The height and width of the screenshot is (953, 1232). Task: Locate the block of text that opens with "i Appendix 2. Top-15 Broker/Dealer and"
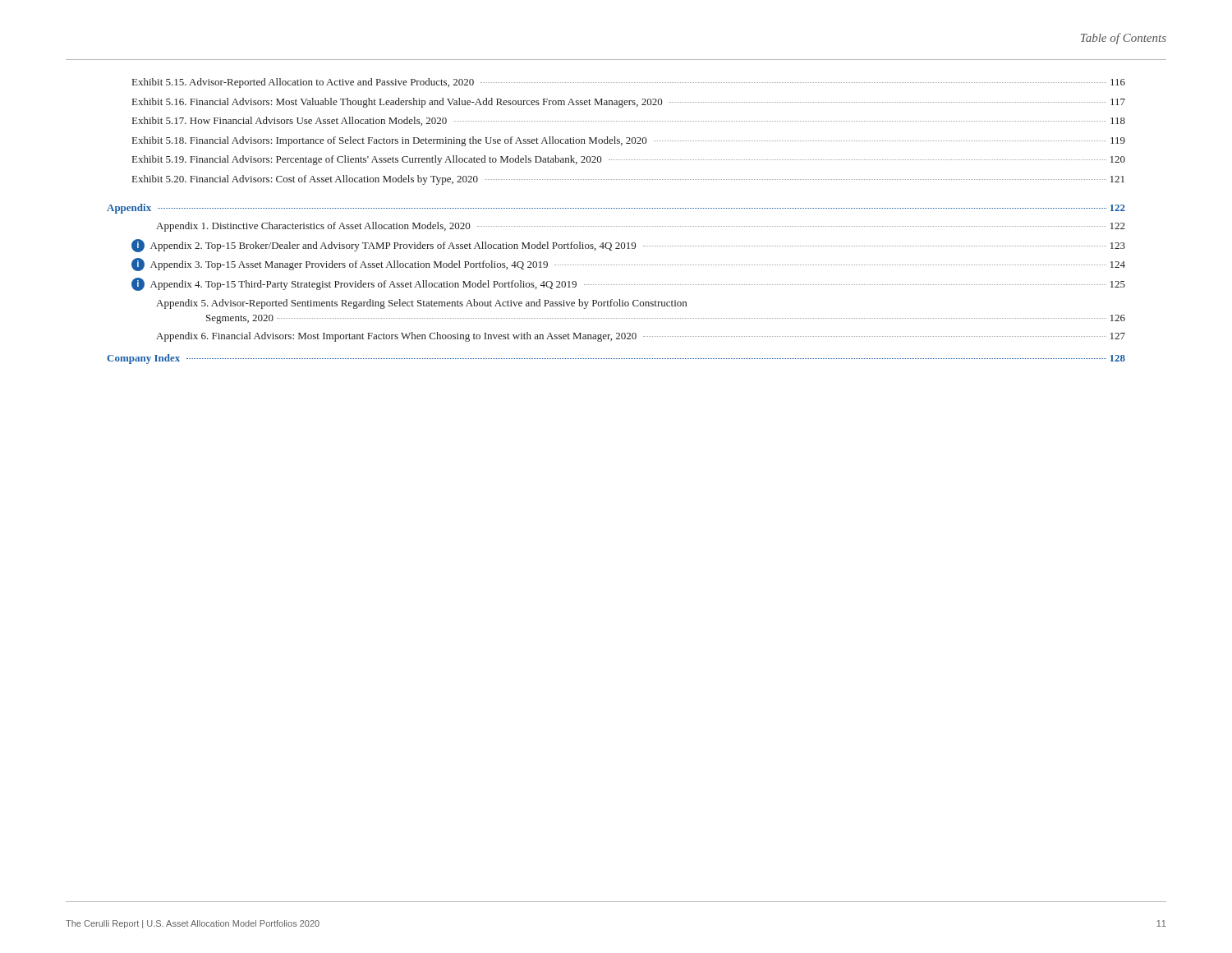click(x=628, y=245)
